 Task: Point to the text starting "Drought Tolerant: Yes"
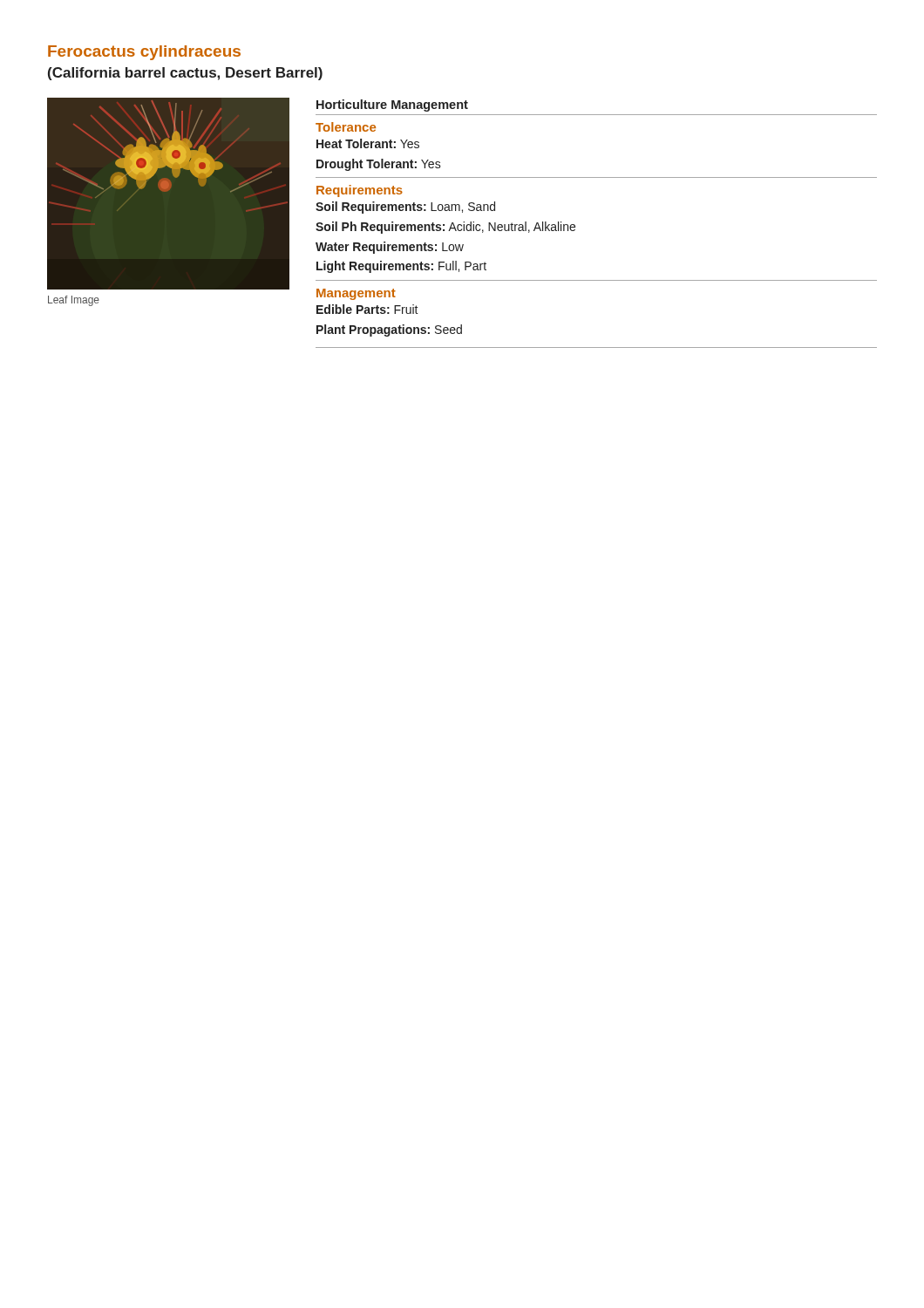[378, 164]
